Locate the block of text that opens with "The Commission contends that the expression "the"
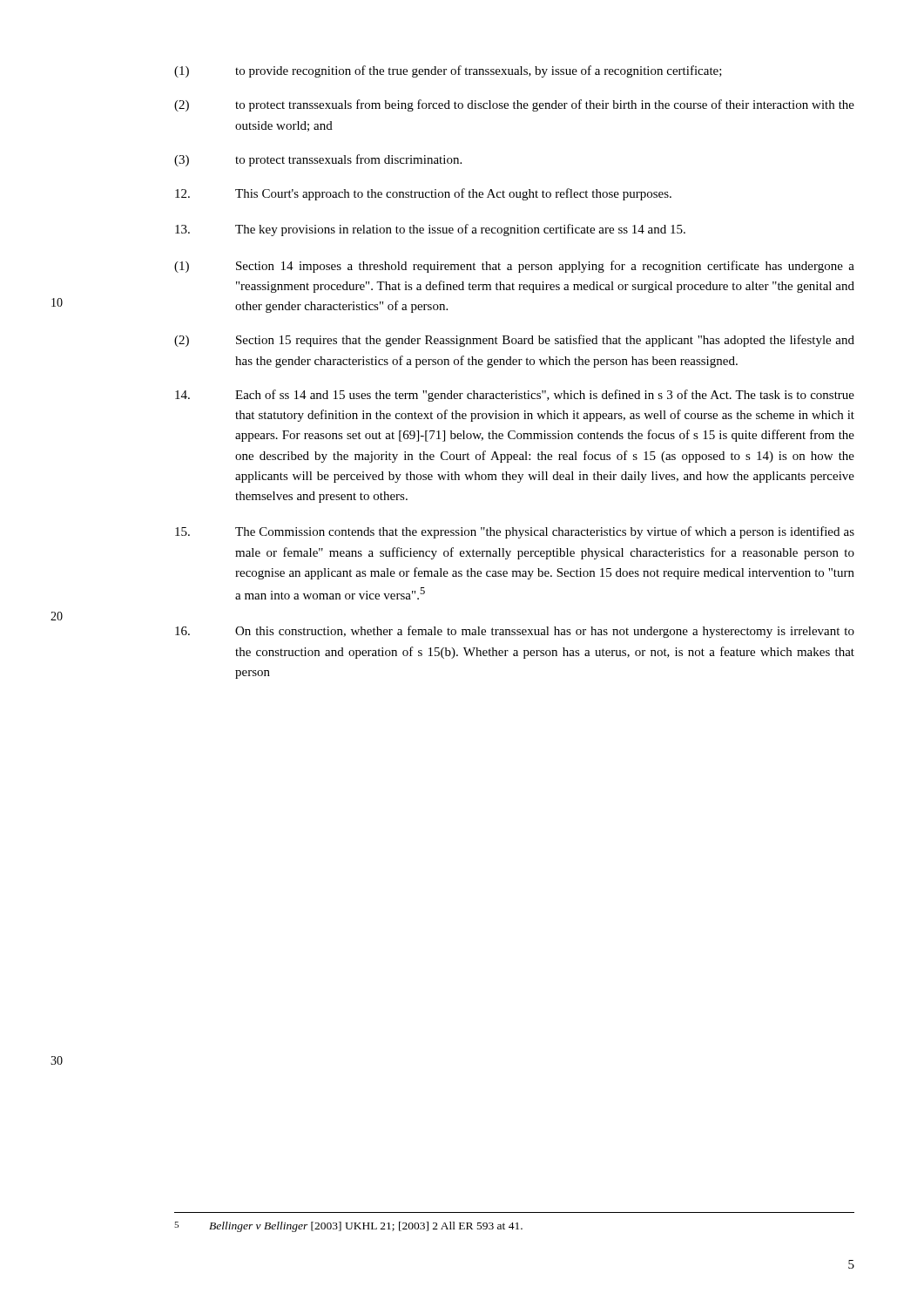Image resolution: width=924 pixels, height=1307 pixels. (x=514, y=564)
